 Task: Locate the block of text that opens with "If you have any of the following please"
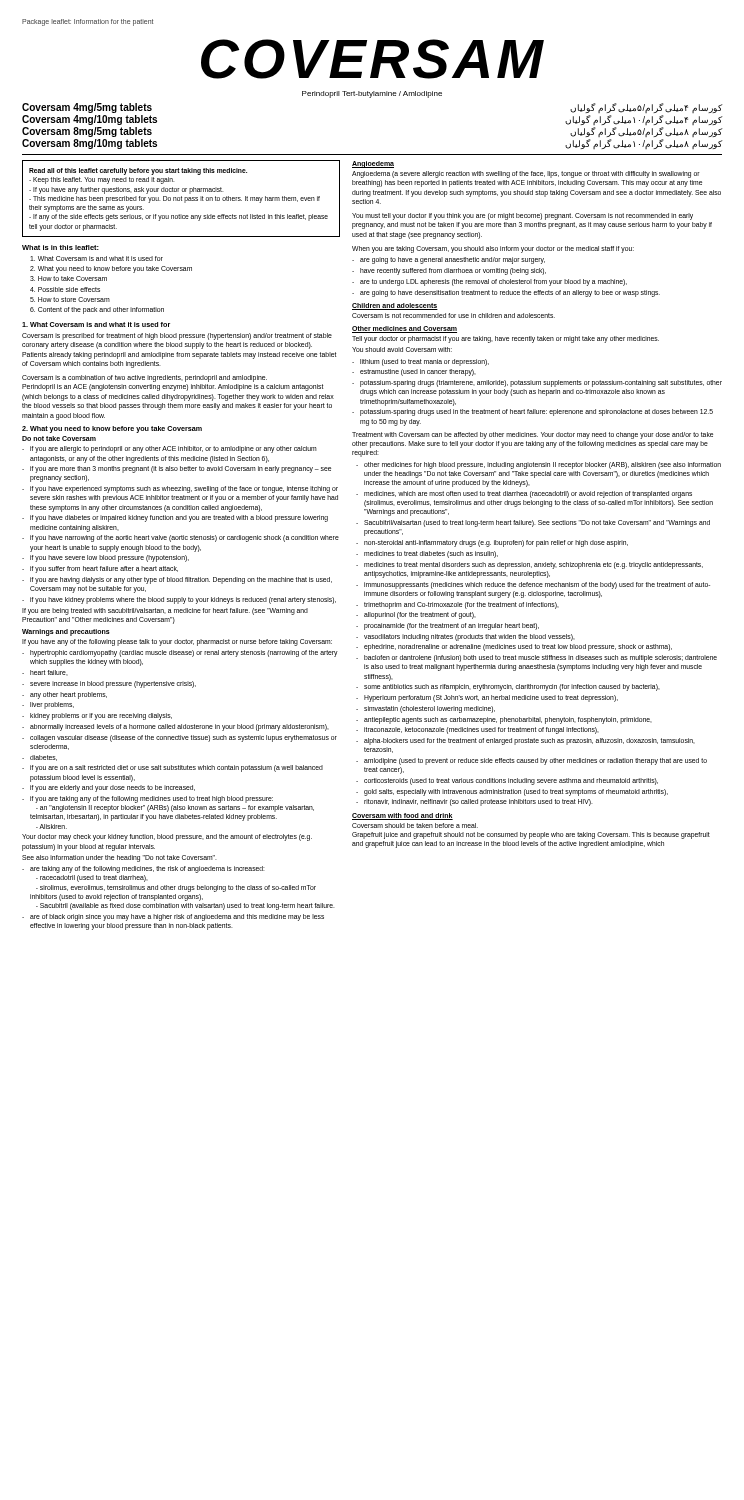177,641
